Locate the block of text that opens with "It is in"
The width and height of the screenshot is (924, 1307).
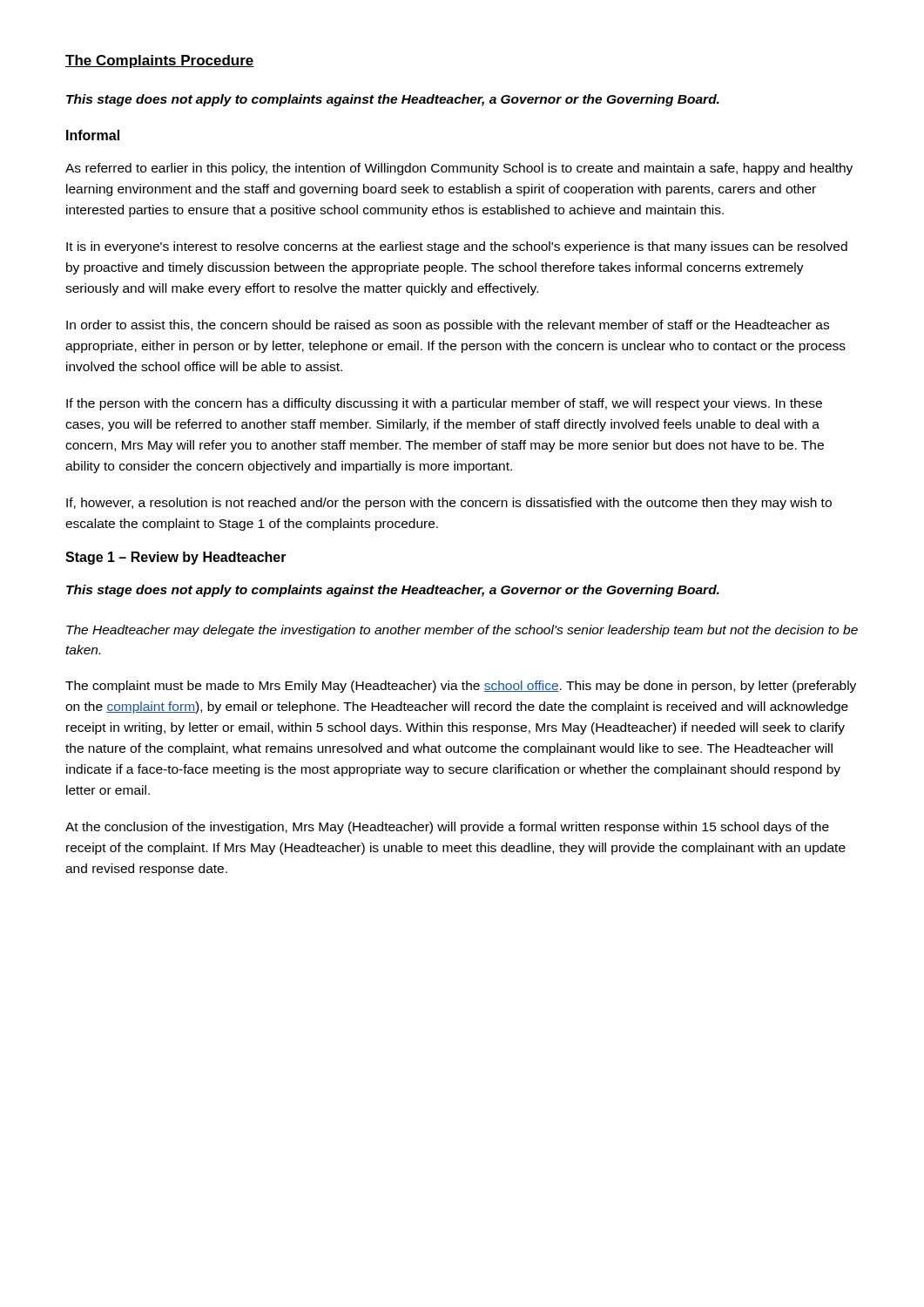tap(457, 267)
